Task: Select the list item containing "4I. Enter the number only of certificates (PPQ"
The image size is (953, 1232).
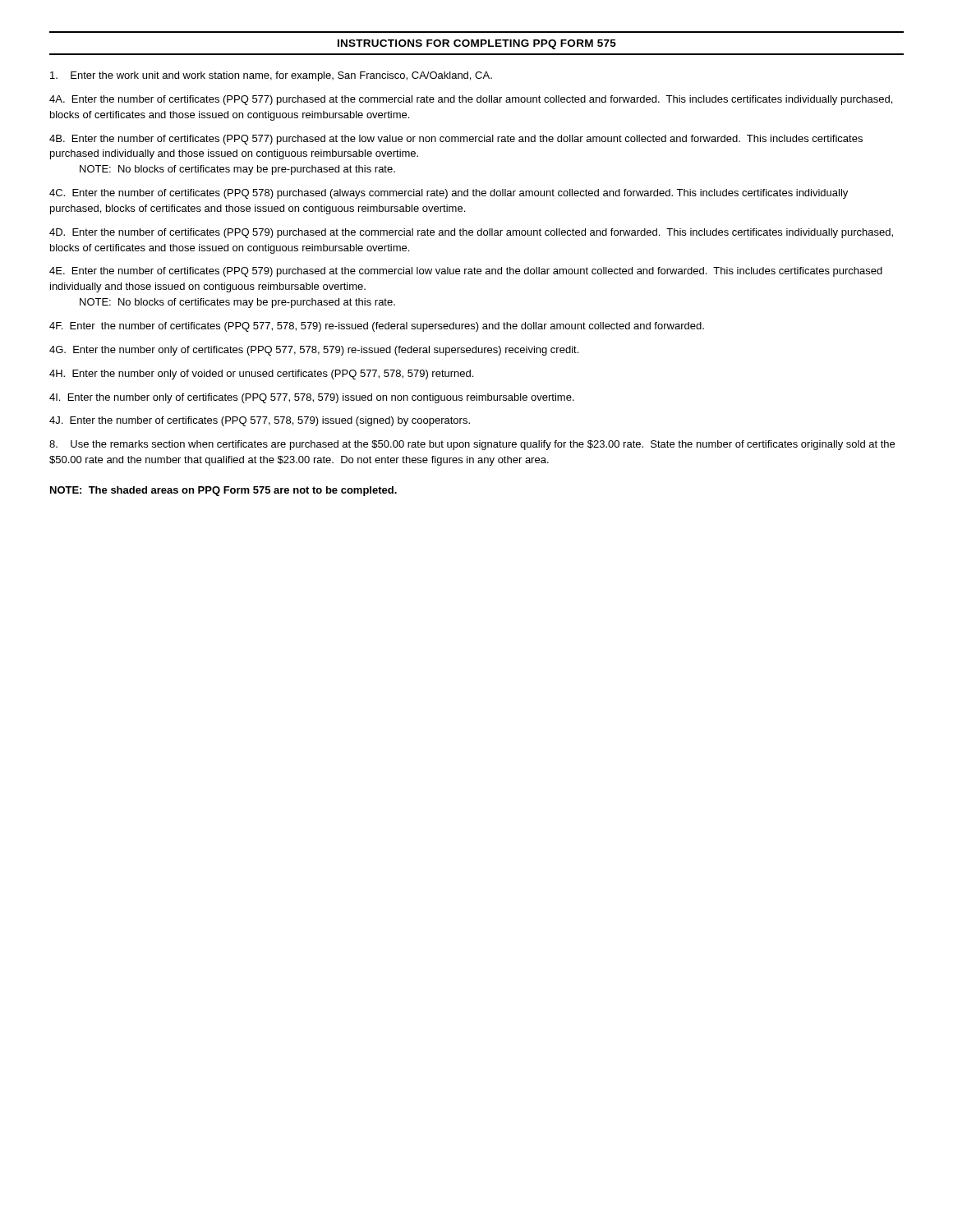Action: pos(312,397)
